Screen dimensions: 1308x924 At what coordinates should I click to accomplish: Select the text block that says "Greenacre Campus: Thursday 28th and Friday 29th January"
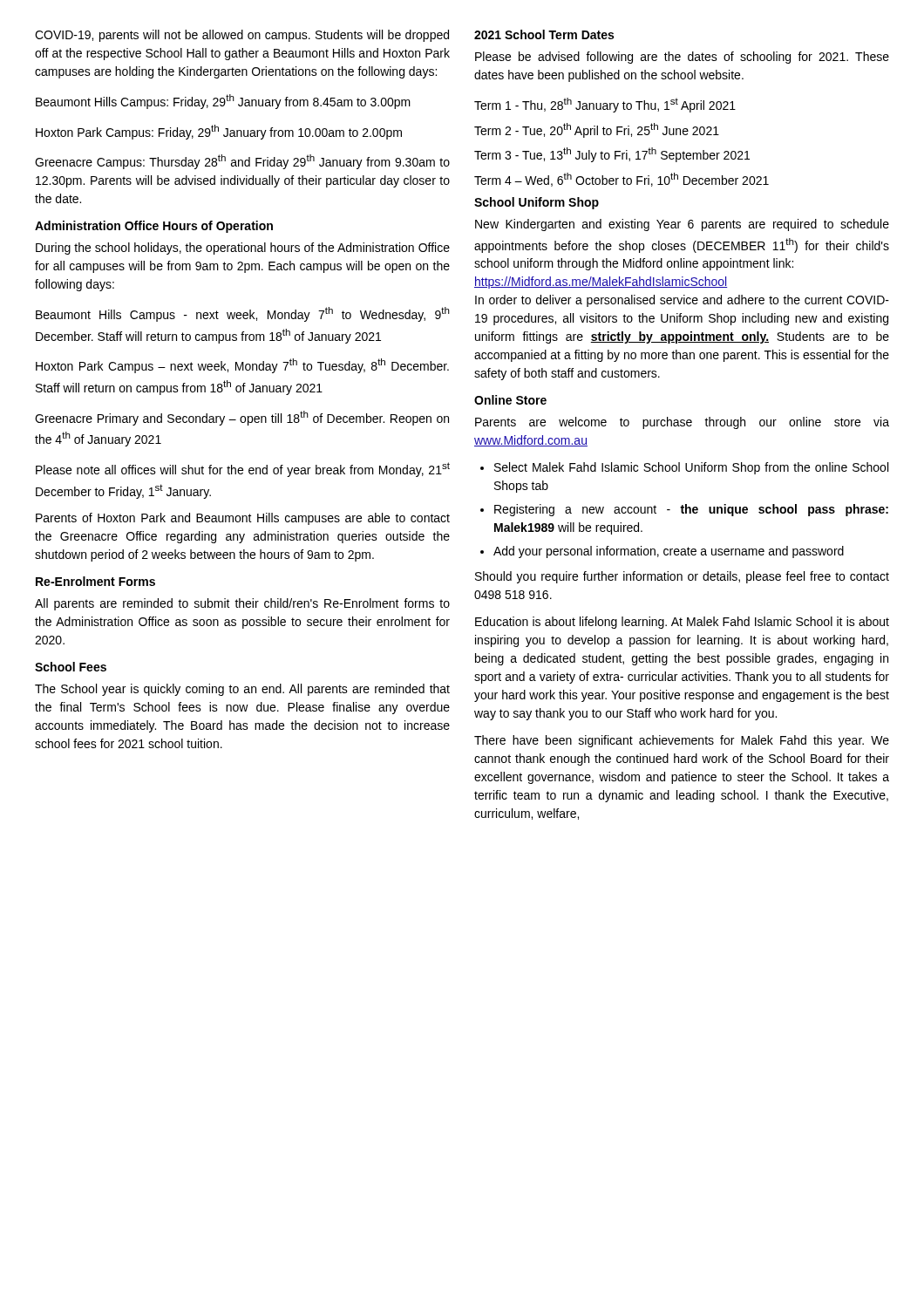pyautogui.click(x=242, y=179)
